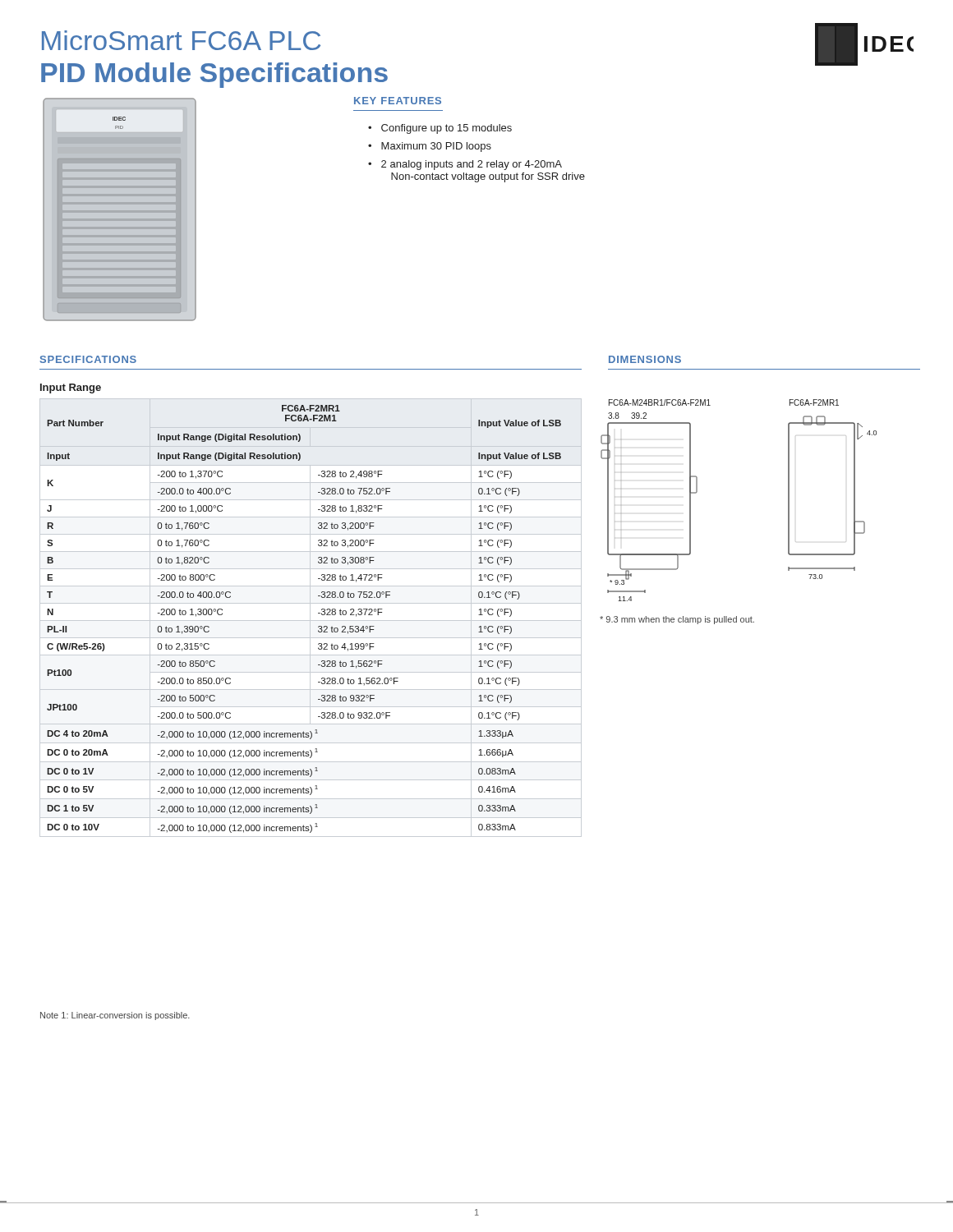This screenshot has width=953, height=1232.
Task: Find a footnote
Action: [x=115, y=1015]
